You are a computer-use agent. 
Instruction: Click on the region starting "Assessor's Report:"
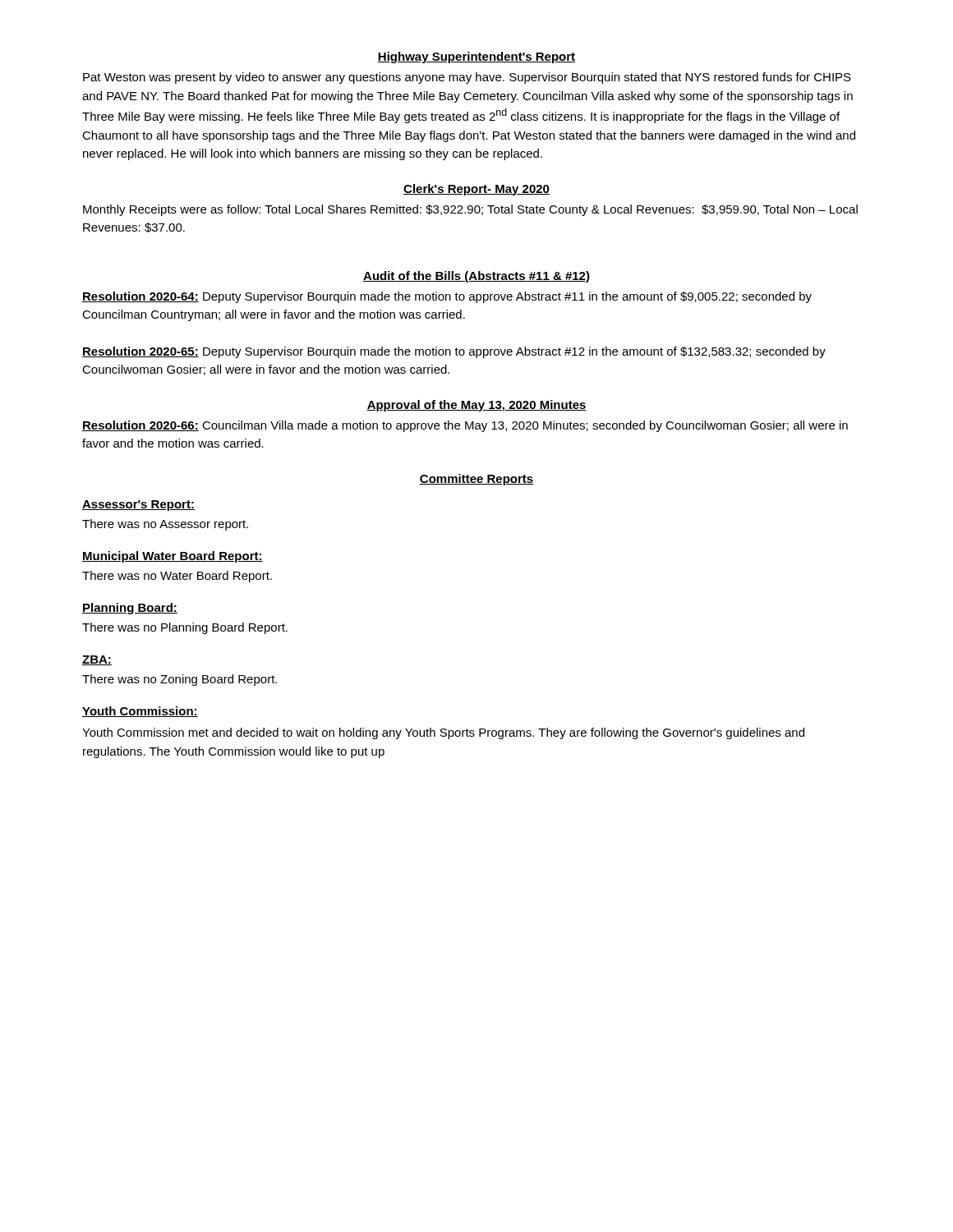(138, 503)
